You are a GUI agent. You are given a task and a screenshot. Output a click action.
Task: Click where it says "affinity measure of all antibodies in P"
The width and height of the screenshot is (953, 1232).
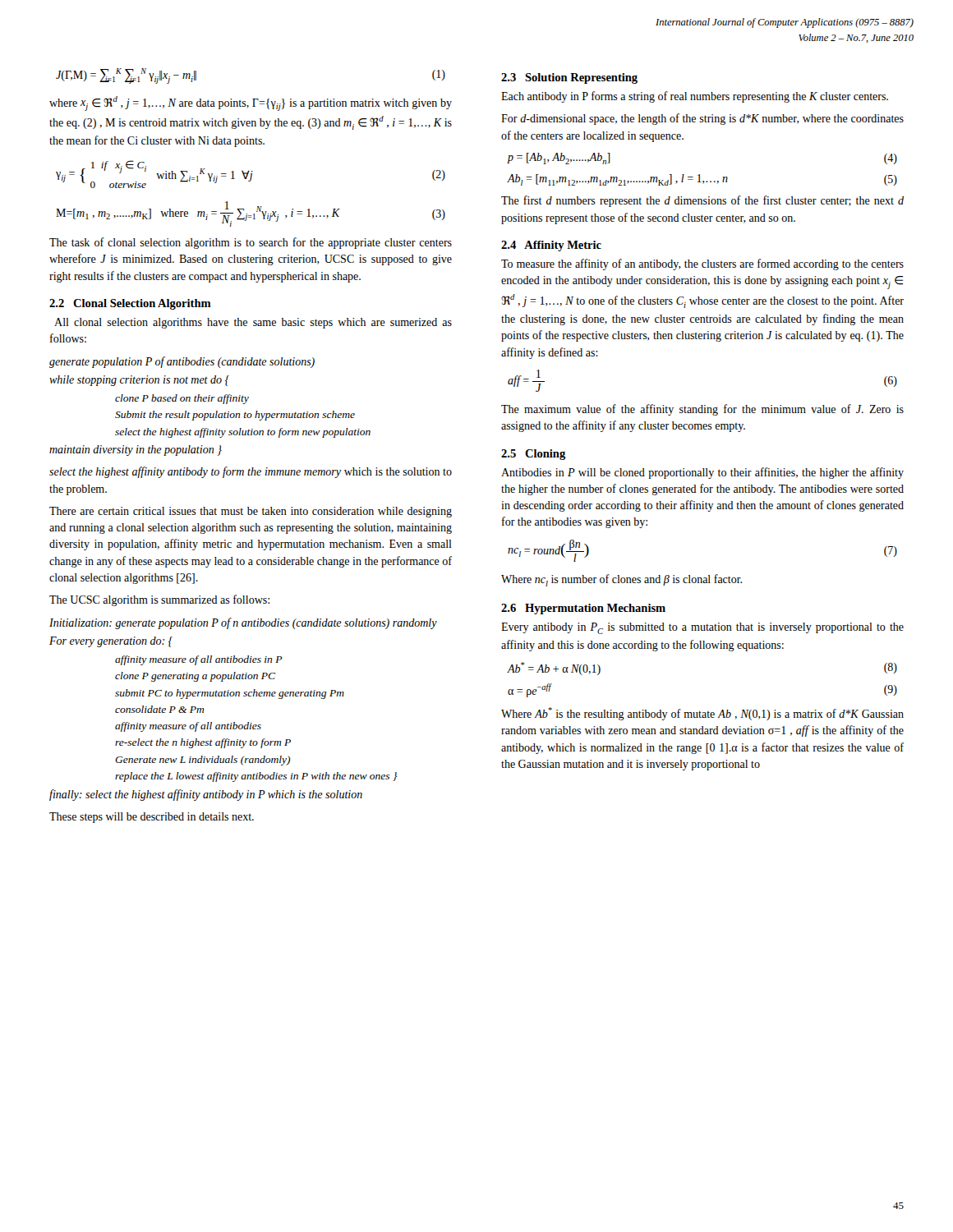[199, 659]
